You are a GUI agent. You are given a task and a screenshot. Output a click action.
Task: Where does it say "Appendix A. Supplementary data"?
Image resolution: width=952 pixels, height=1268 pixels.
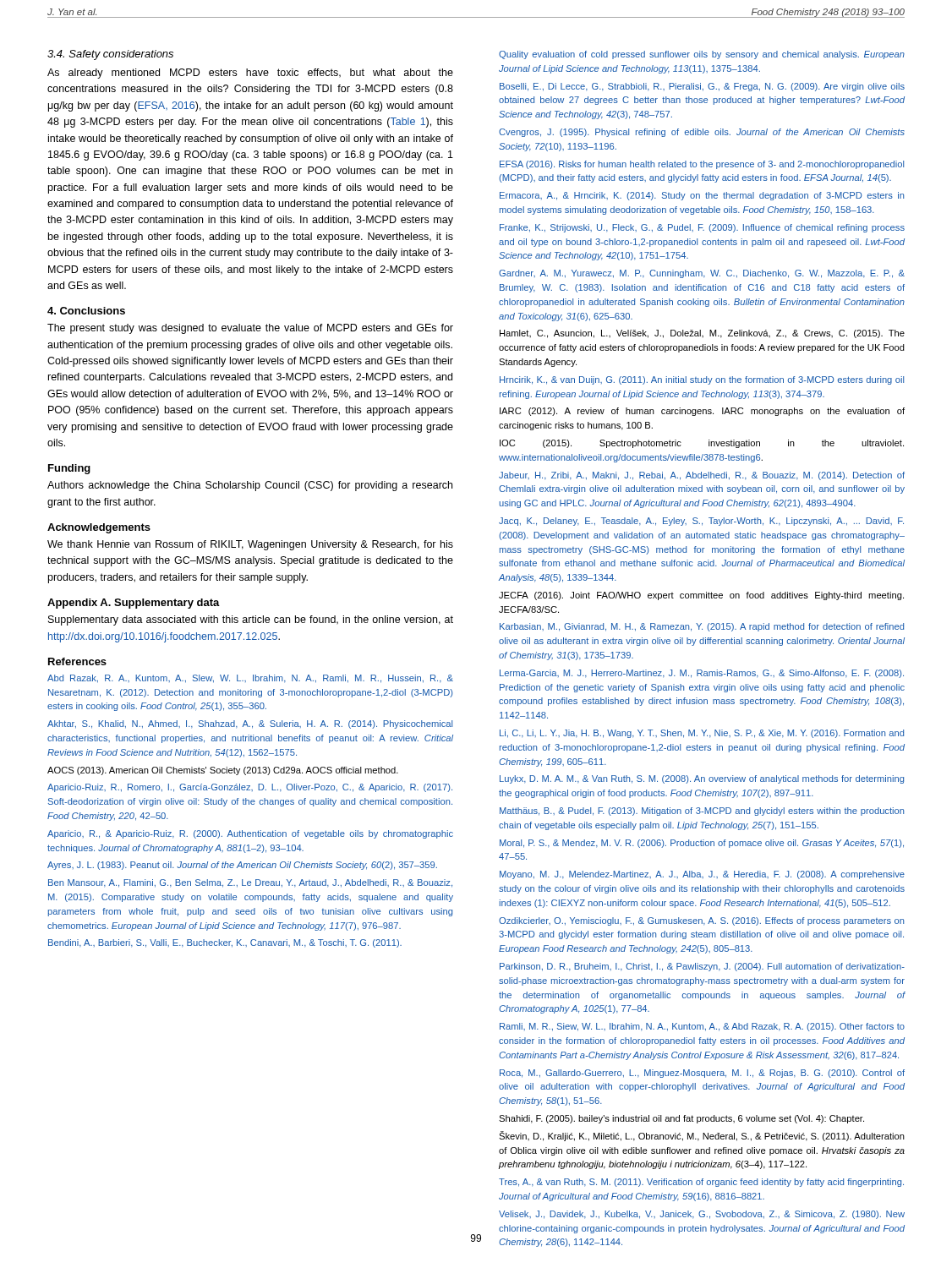coord(133,602)
